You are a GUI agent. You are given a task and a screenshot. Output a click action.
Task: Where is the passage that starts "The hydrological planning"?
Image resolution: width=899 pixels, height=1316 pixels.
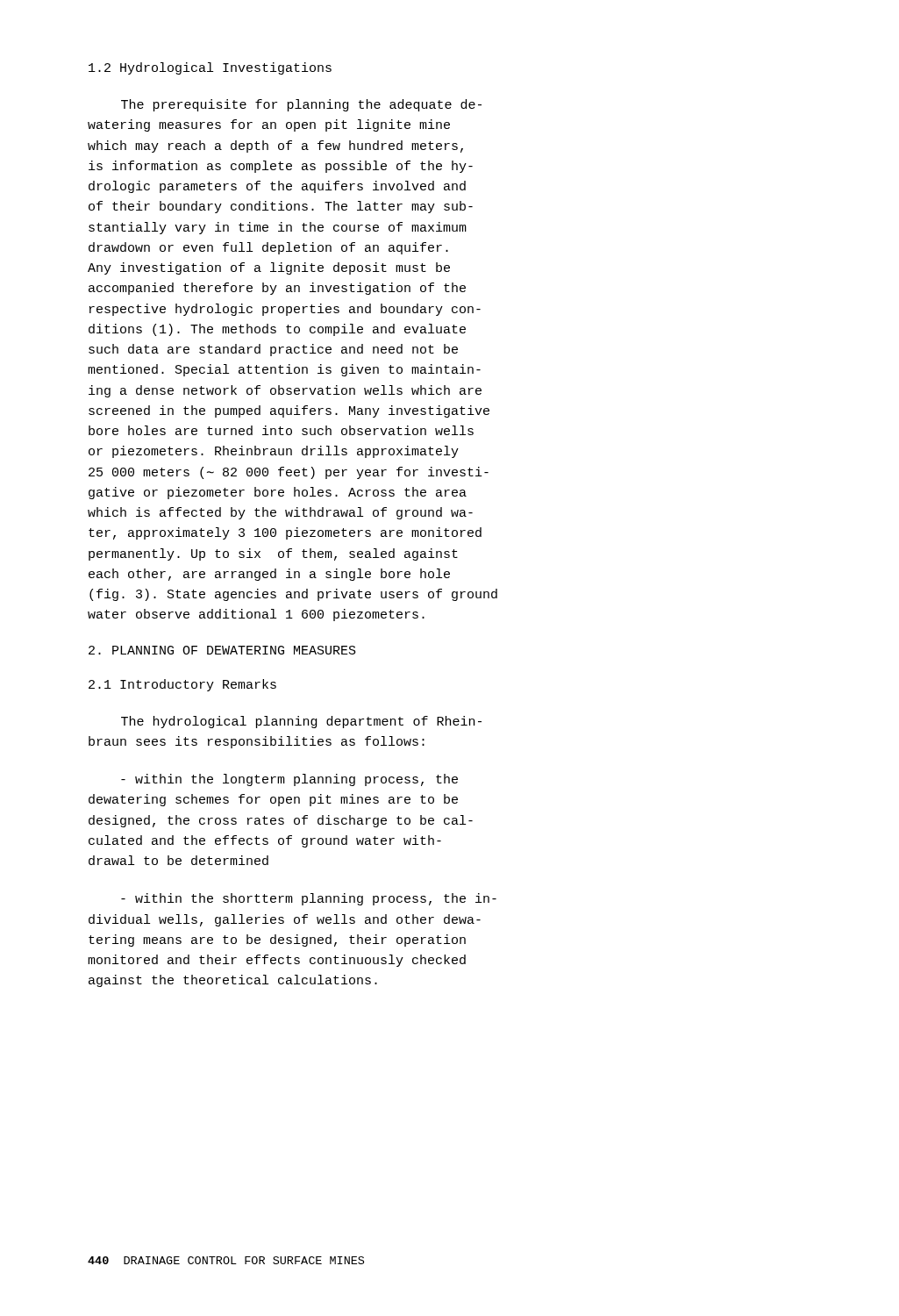(x=286, y=732)
